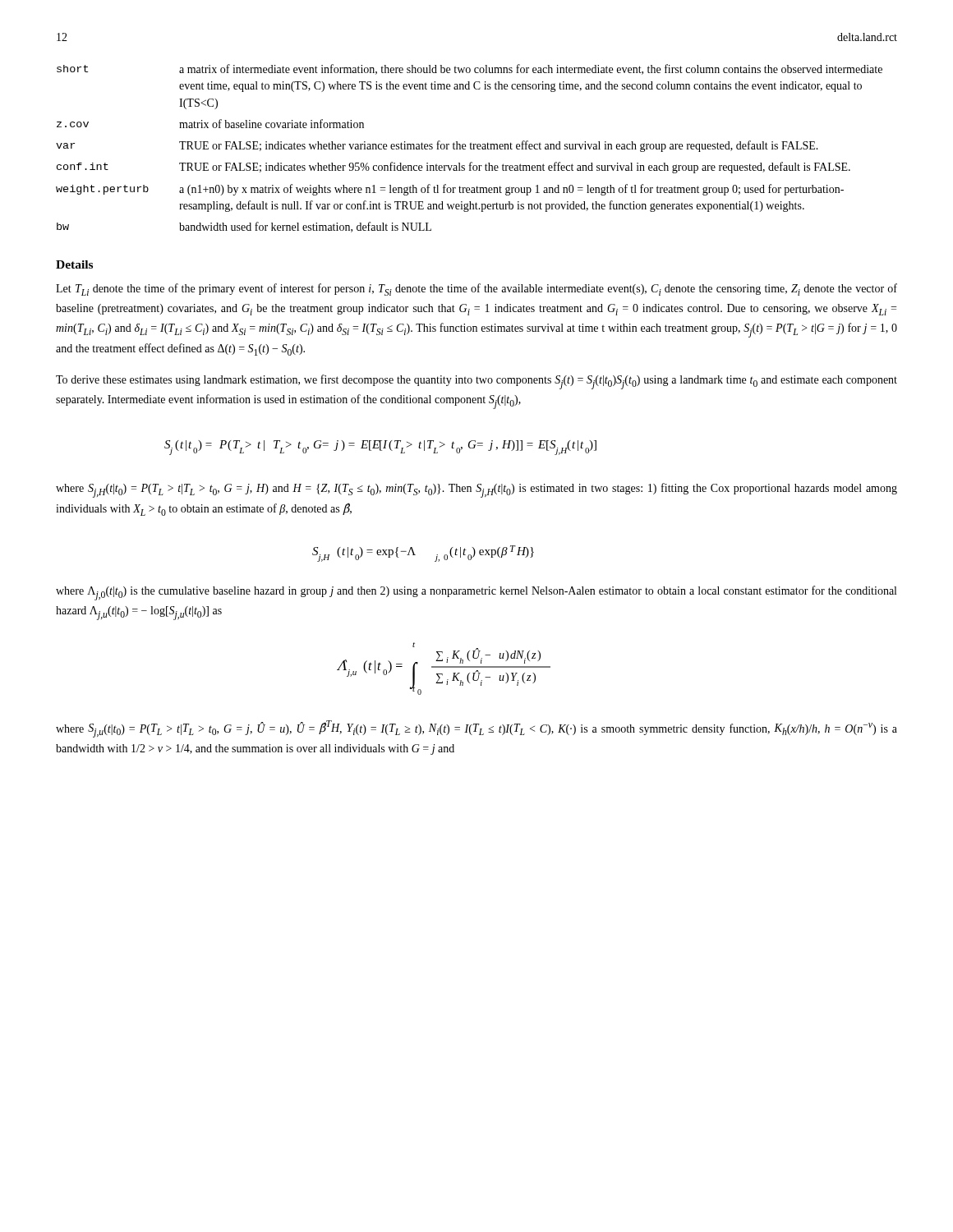Find the text block that says "Let TLi denote the time of the"
The width and height of the screenshot is (953, 1232).
(476, 320)
